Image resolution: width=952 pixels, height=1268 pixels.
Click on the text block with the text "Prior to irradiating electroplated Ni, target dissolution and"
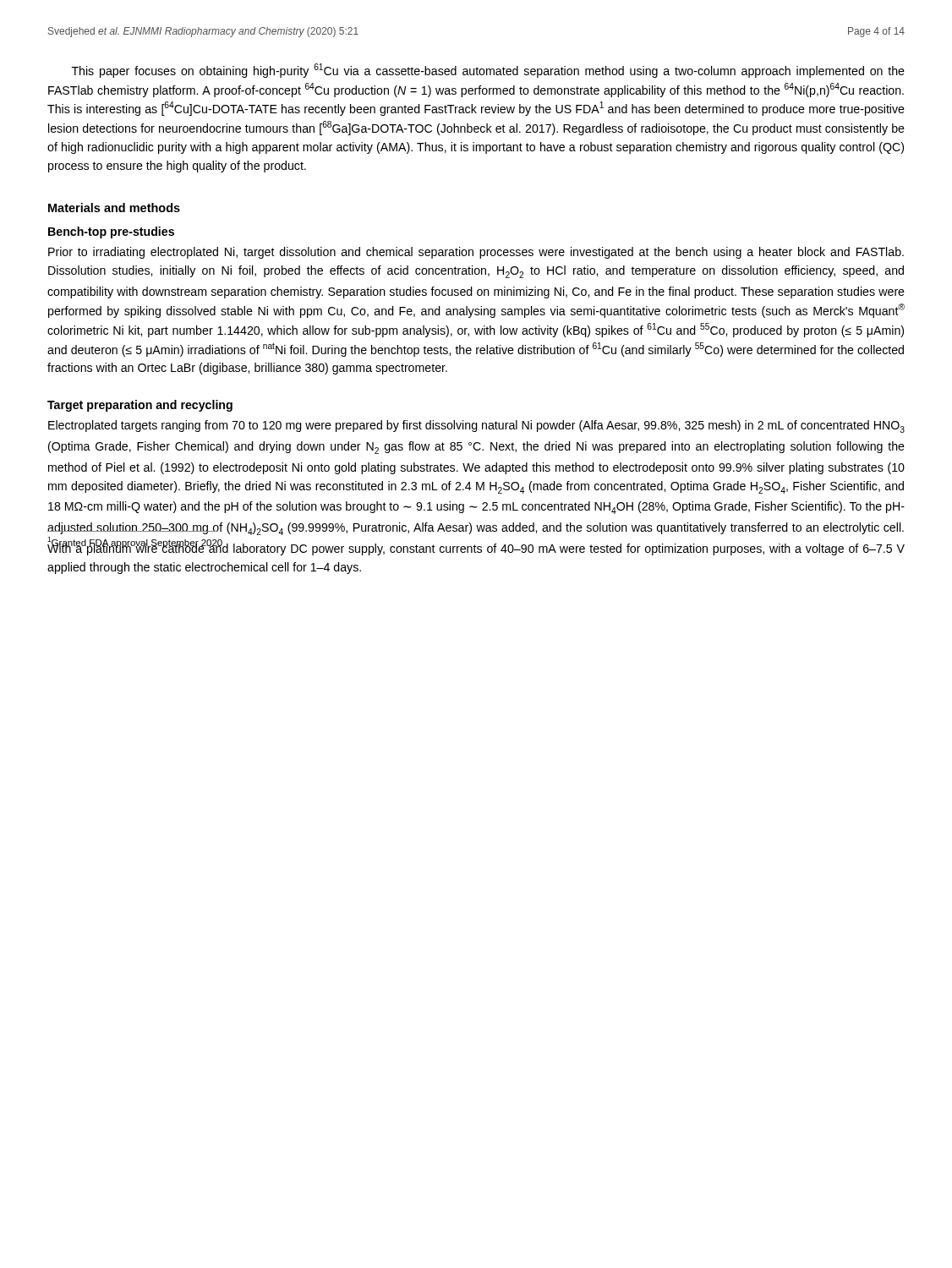[x=476, y=310]
